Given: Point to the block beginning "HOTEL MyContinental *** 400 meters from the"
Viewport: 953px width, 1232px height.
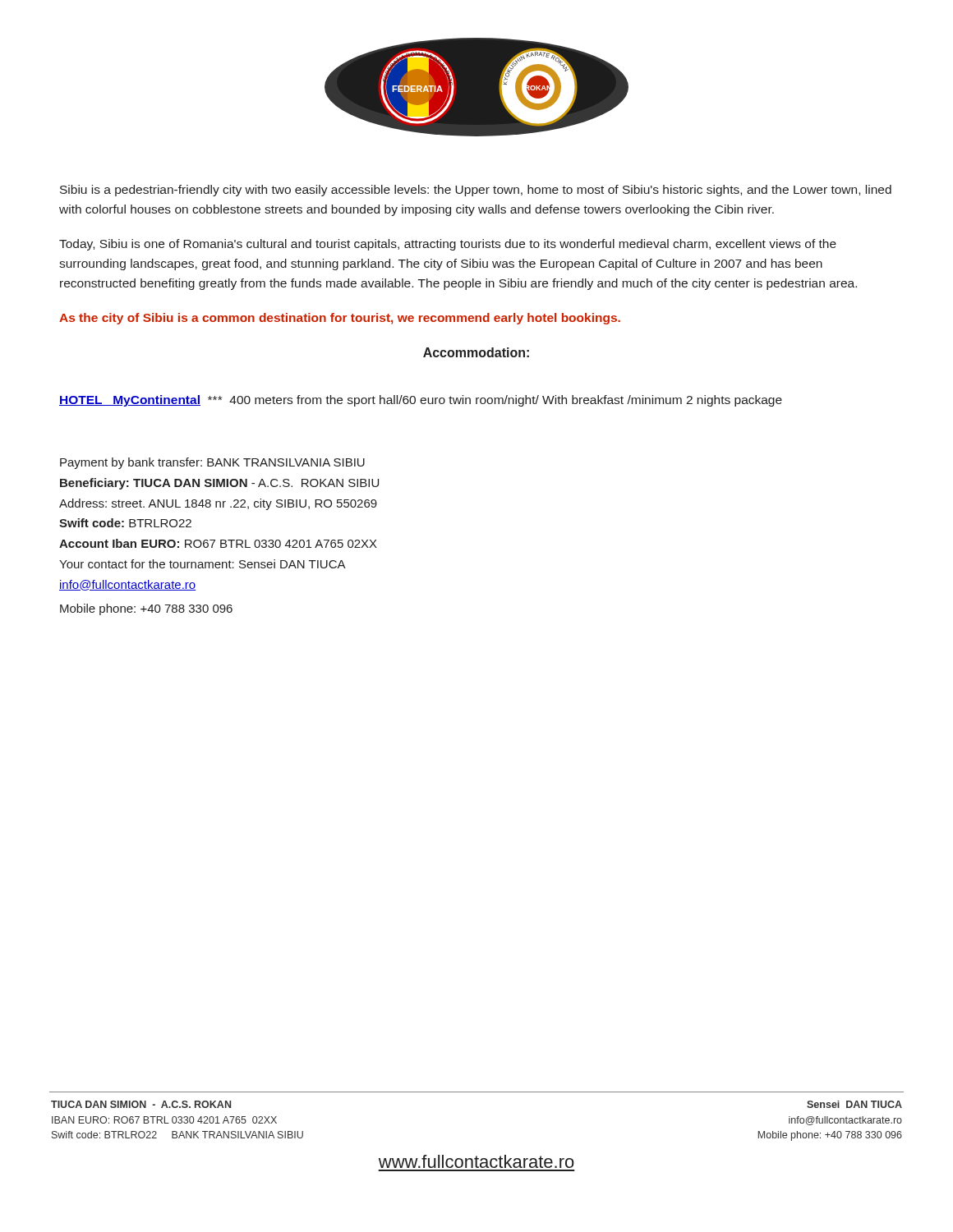Looking at the screenshot, I should tap(421, 400).
